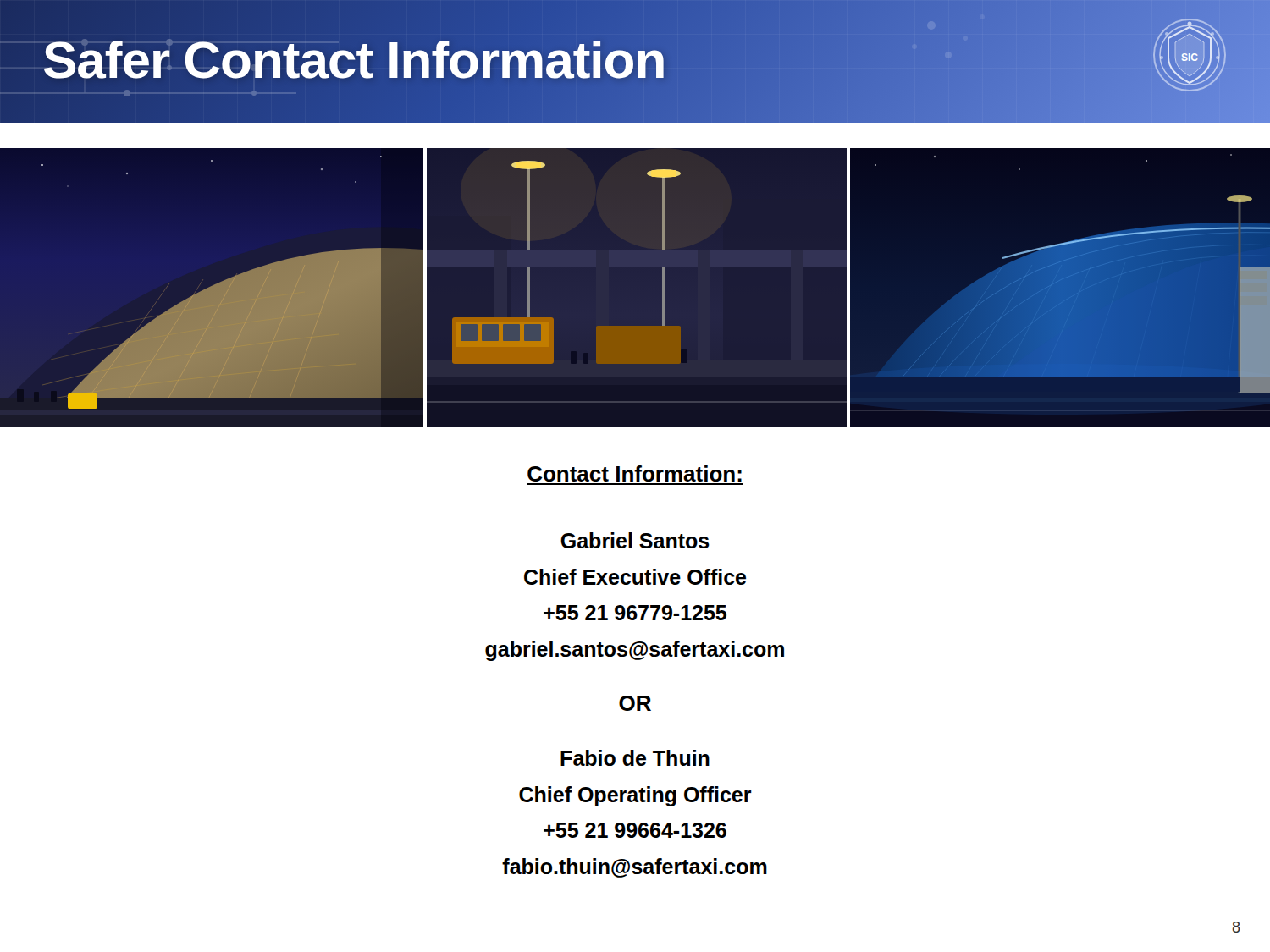
Task: Point to the text starting "Safer Contact Information SIC"
Action: coord(635,61)
